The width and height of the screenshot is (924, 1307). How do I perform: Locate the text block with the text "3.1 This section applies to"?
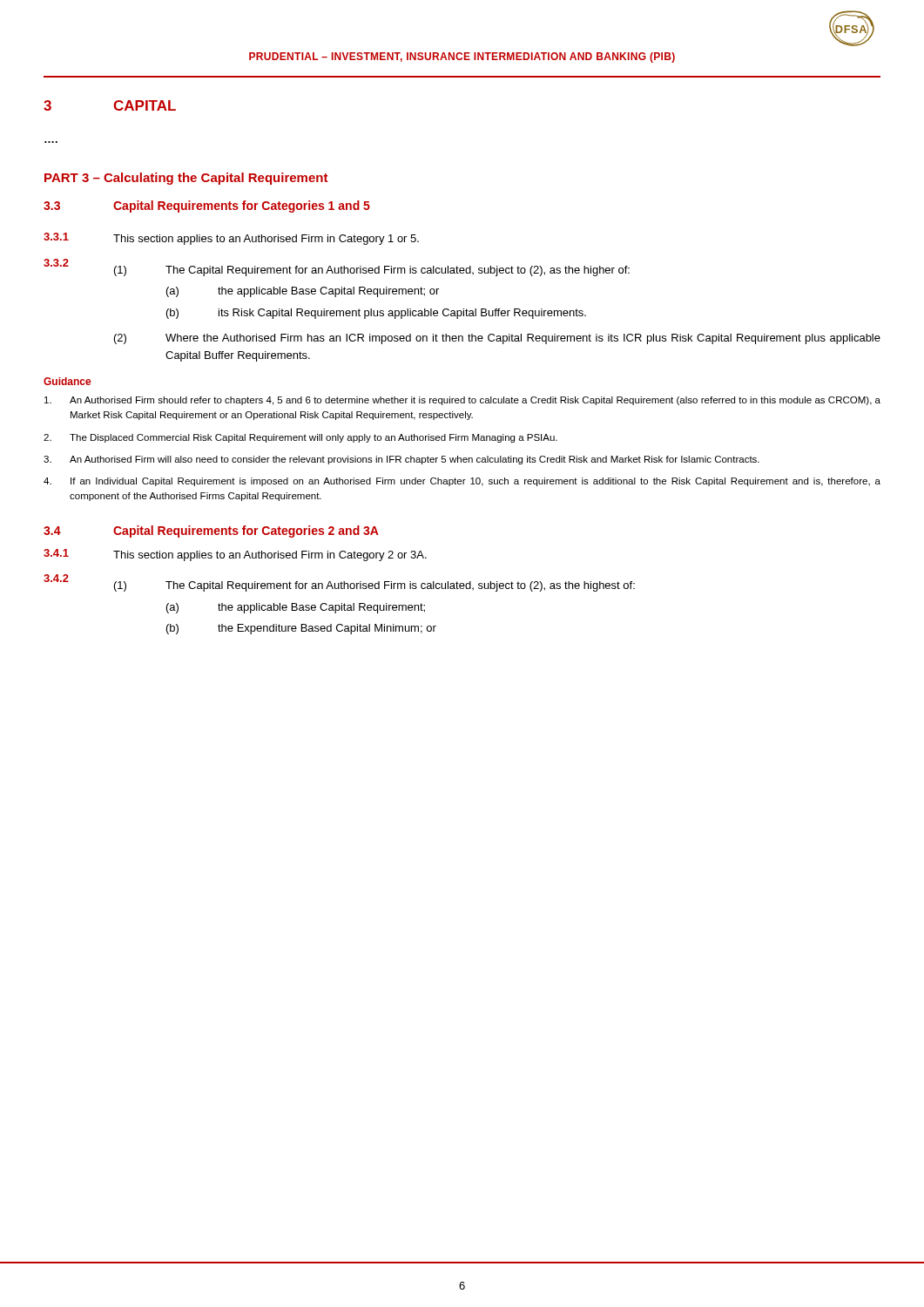(231, 239)
